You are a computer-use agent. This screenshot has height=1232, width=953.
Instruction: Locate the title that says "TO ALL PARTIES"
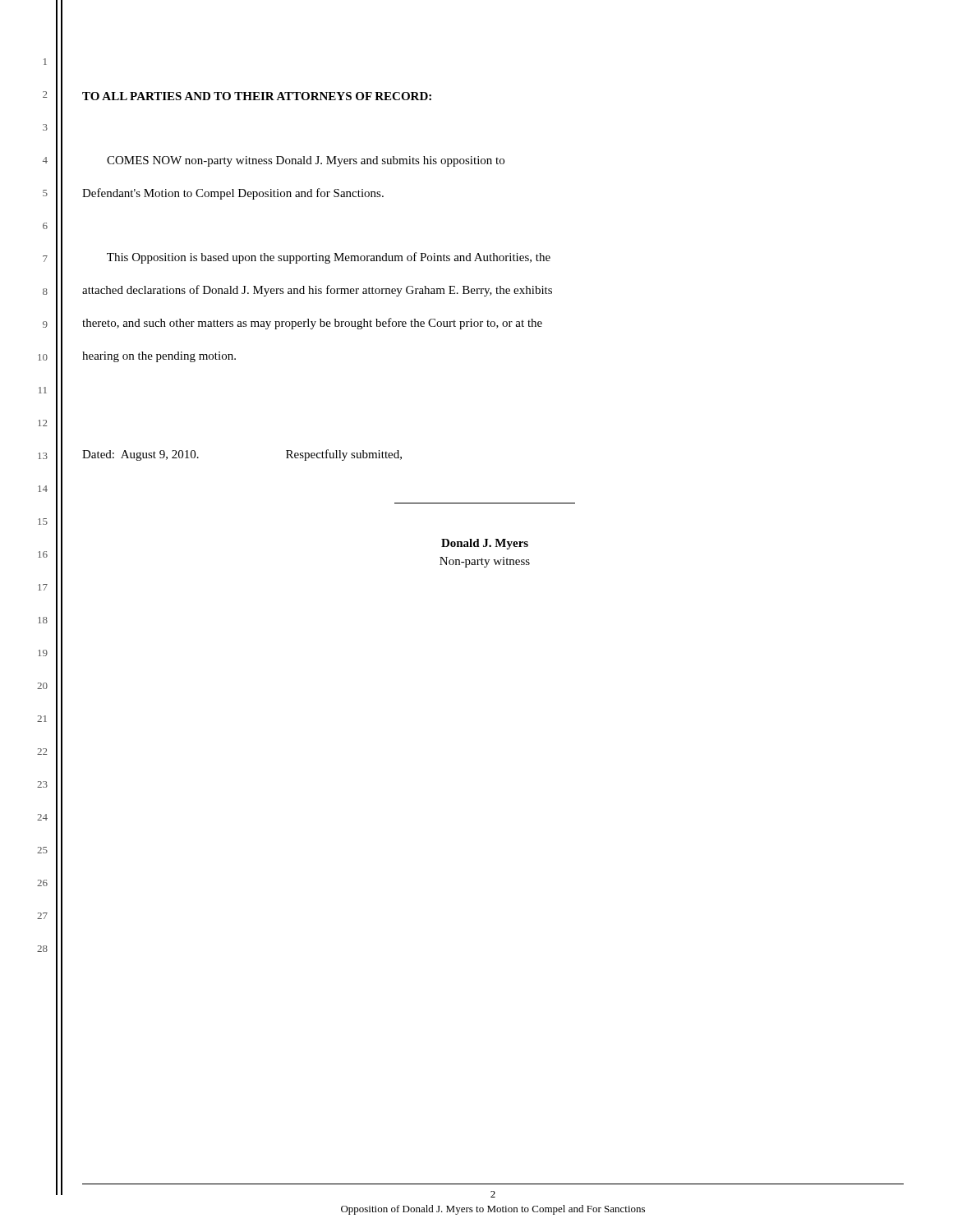point(257,96)
